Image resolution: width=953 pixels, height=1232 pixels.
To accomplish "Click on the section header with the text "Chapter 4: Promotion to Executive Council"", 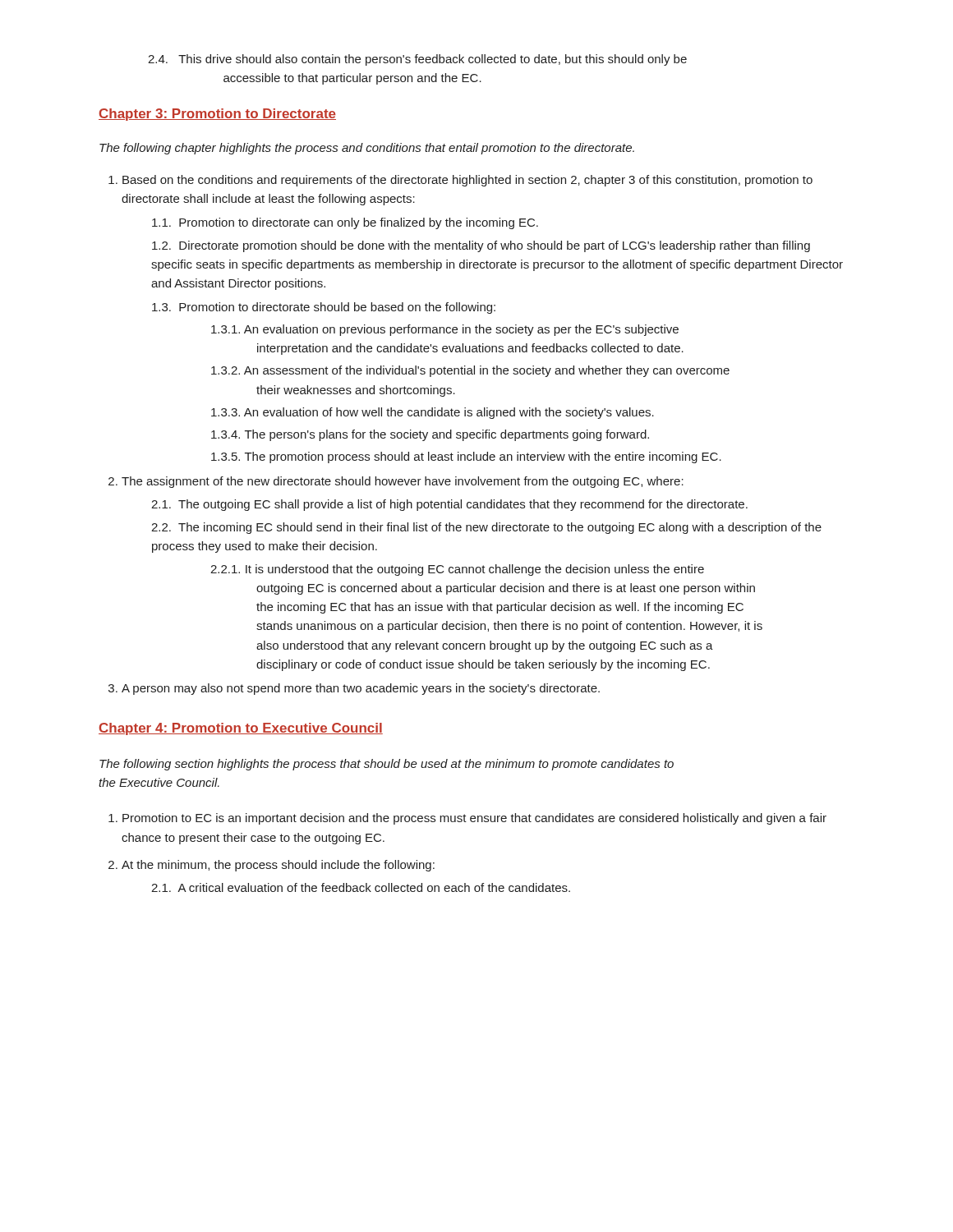I will pos(241,728).
